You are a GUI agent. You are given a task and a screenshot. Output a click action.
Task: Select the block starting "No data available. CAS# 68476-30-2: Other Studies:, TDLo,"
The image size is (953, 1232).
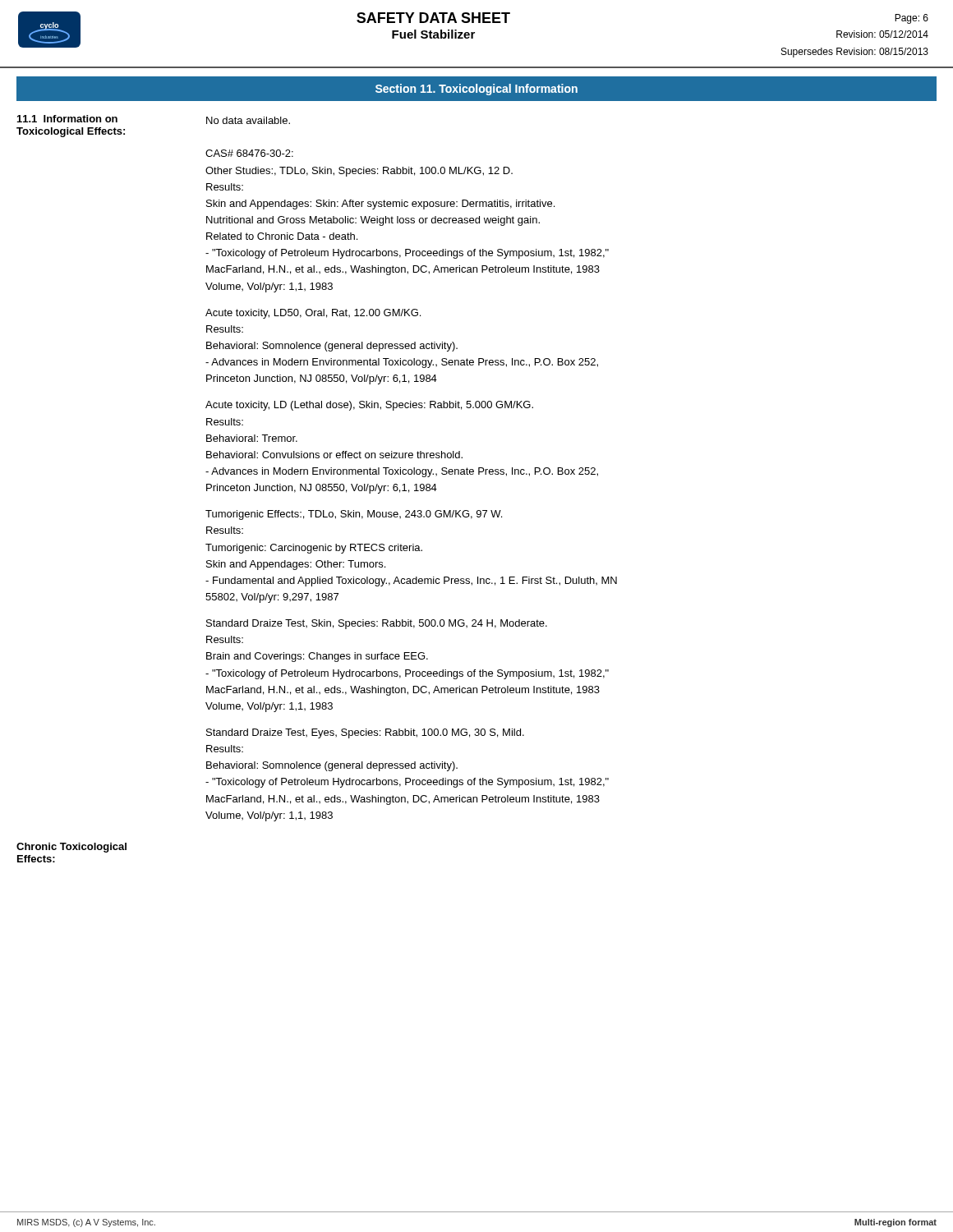pyautogui.click(x=571, y=469)
